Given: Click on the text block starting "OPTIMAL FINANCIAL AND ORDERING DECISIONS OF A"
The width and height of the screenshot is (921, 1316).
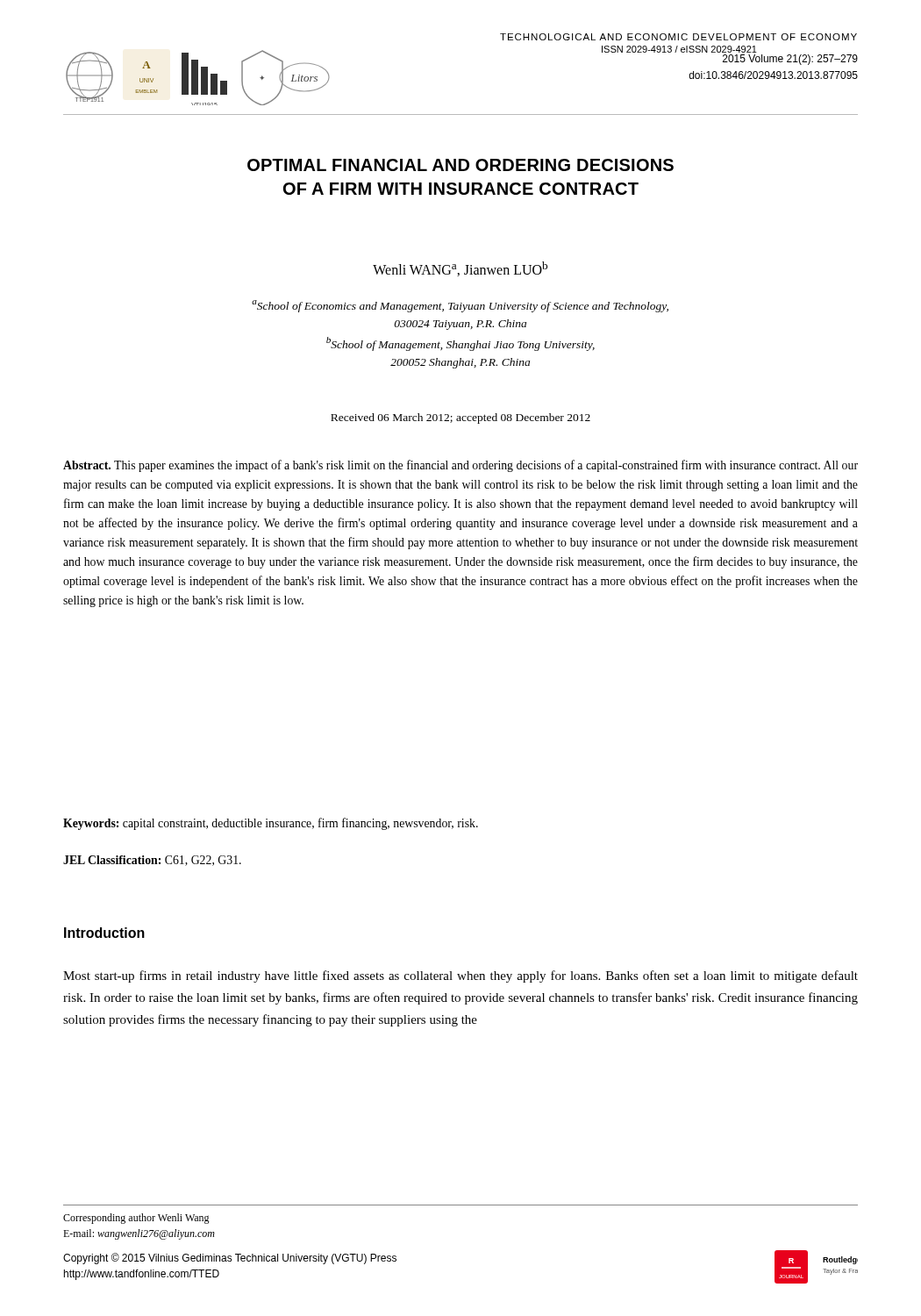Looking at the screenshot, I should coord(460,177).
